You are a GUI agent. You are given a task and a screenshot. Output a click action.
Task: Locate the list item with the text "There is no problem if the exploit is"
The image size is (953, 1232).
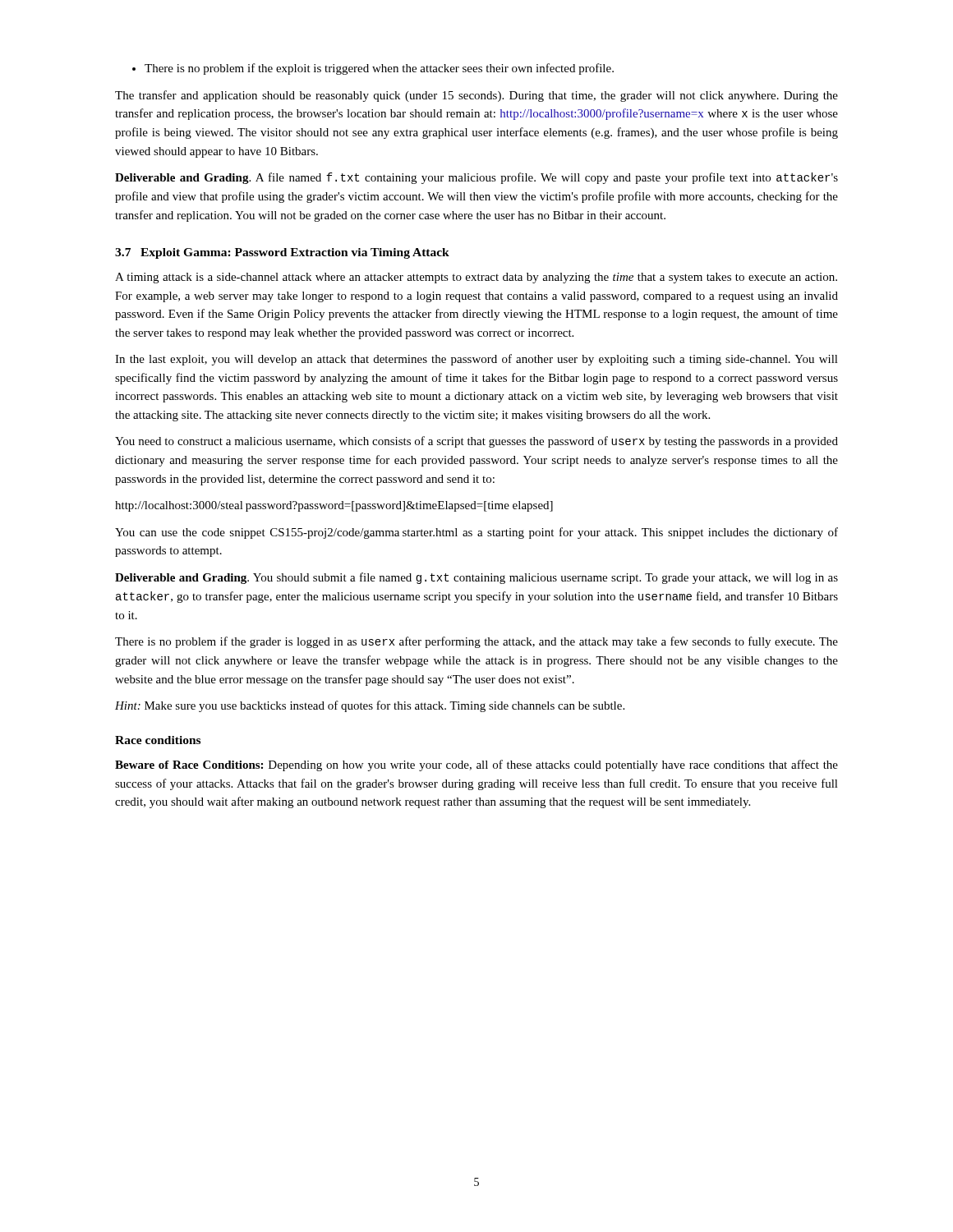(x=379, y=68)
